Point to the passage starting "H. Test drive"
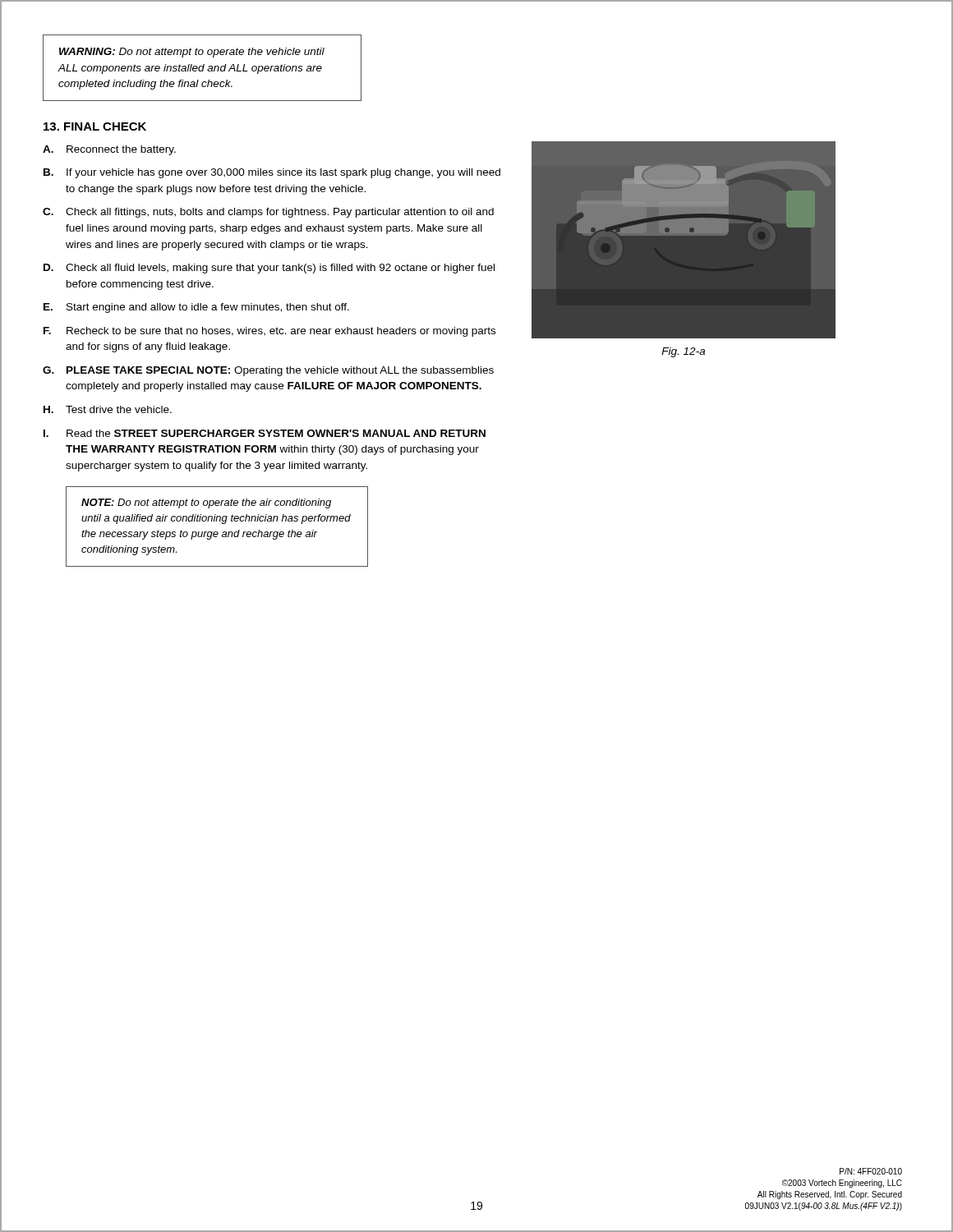953x1232 pixels. click(108, 409)
